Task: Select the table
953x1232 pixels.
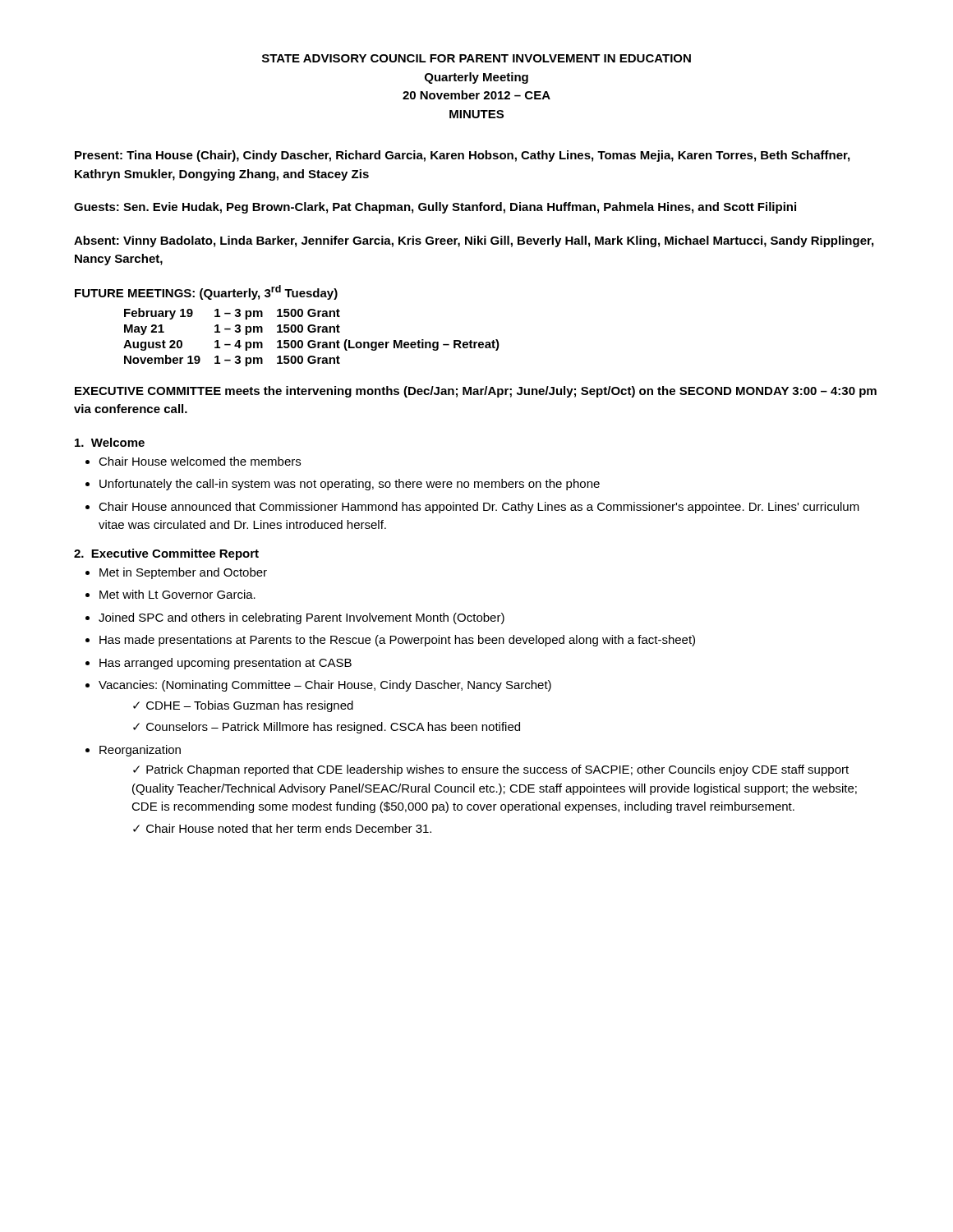Action: click(x=476, y=336)
